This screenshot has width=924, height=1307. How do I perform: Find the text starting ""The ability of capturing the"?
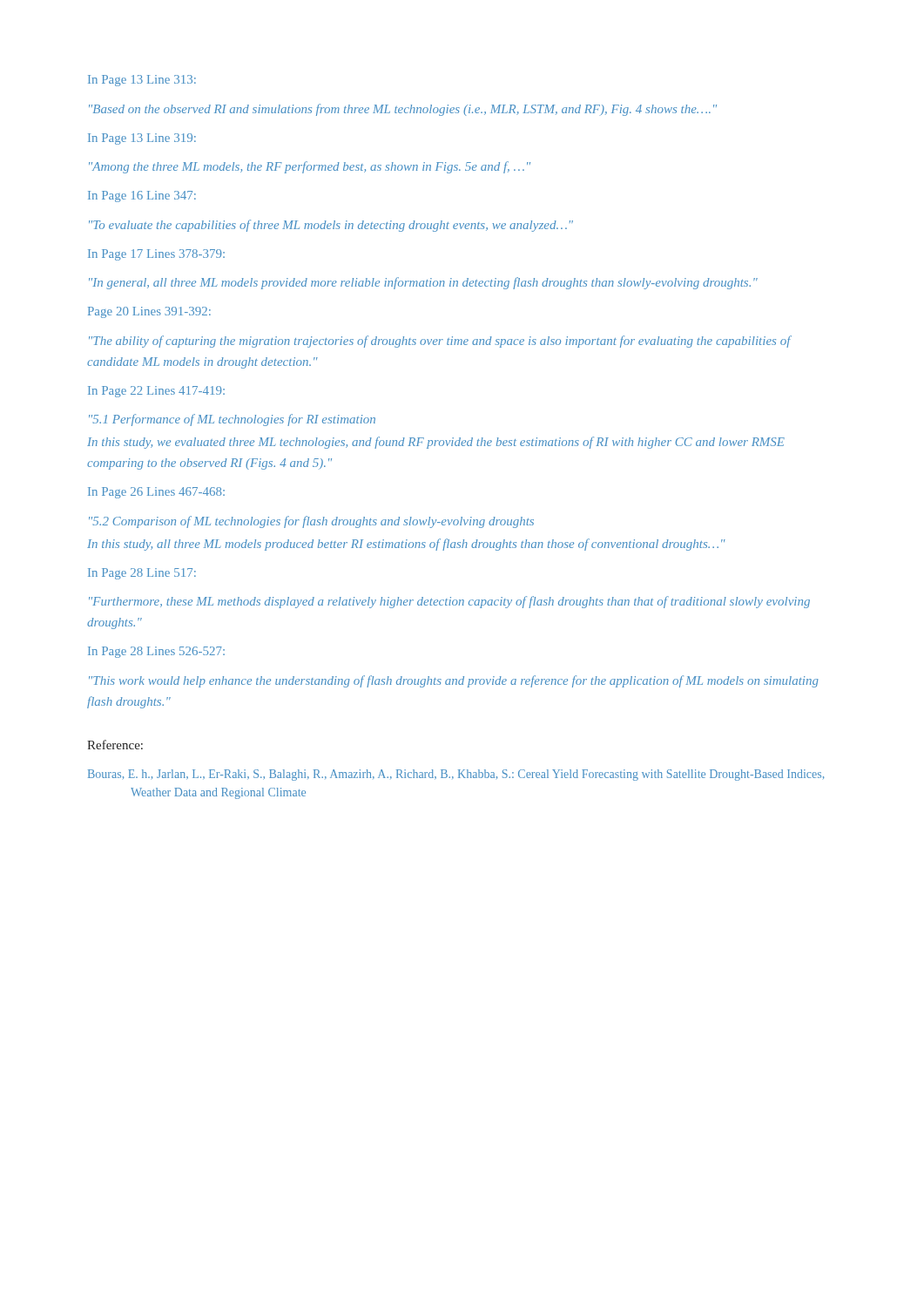(439, 351)
